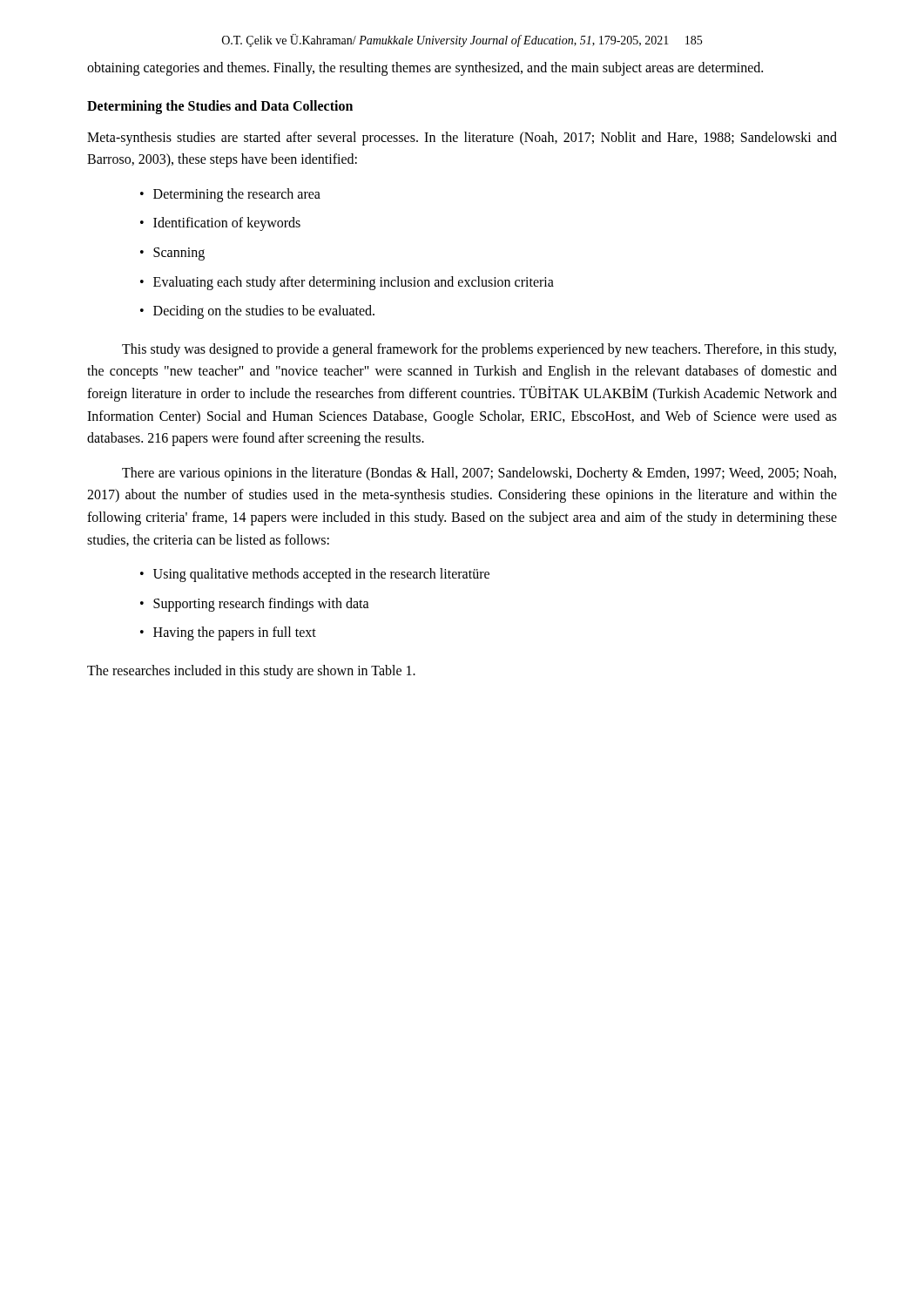Click on the element starting "• Having the papers"
This screenshot has width=924, height=1307.
click(x=228, y=633)
